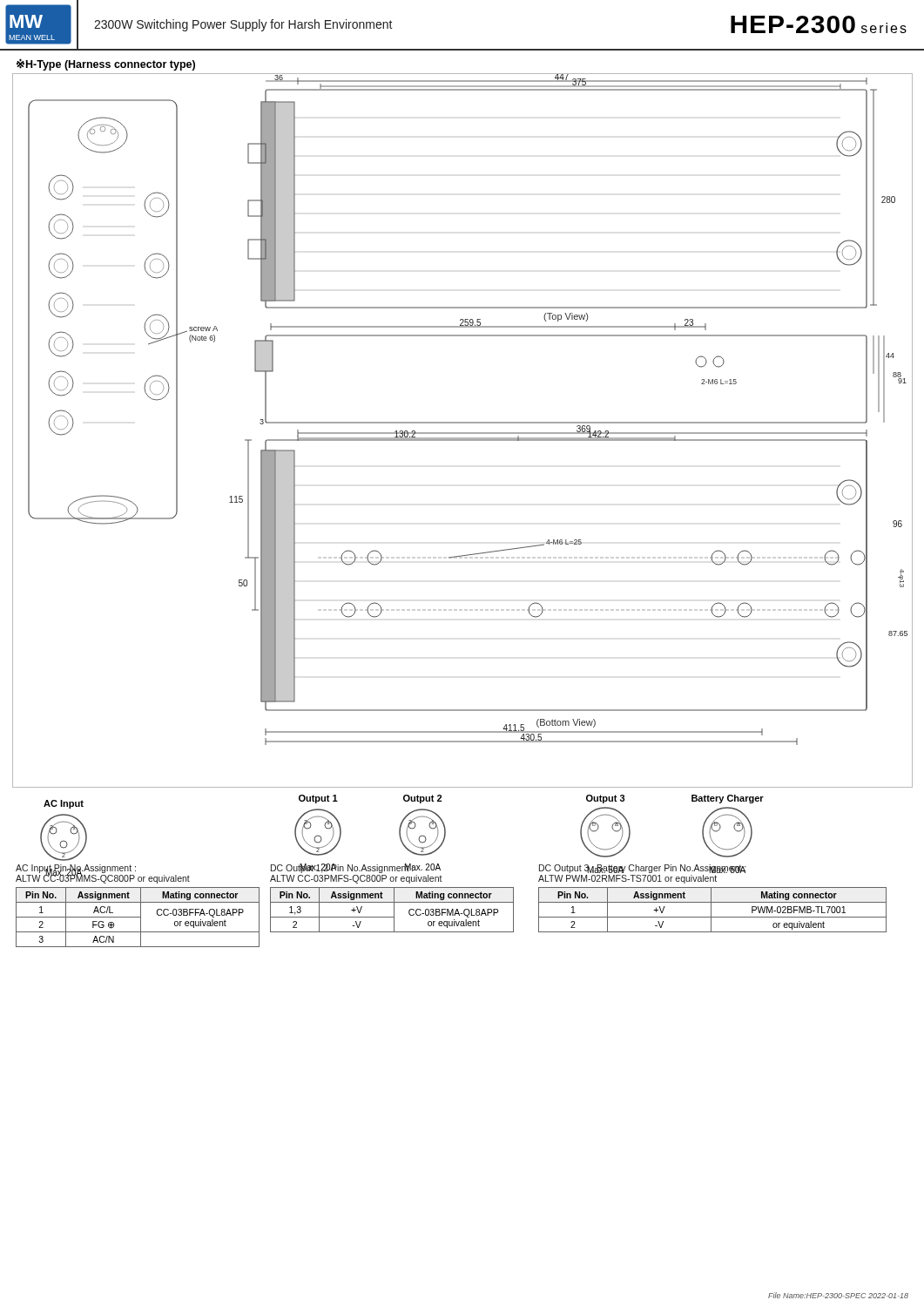Find the table that mentions "CC-03BFMA-QL8APP or equivalent"
This screenshot has width=924, height=1307.
click(392, 910)
